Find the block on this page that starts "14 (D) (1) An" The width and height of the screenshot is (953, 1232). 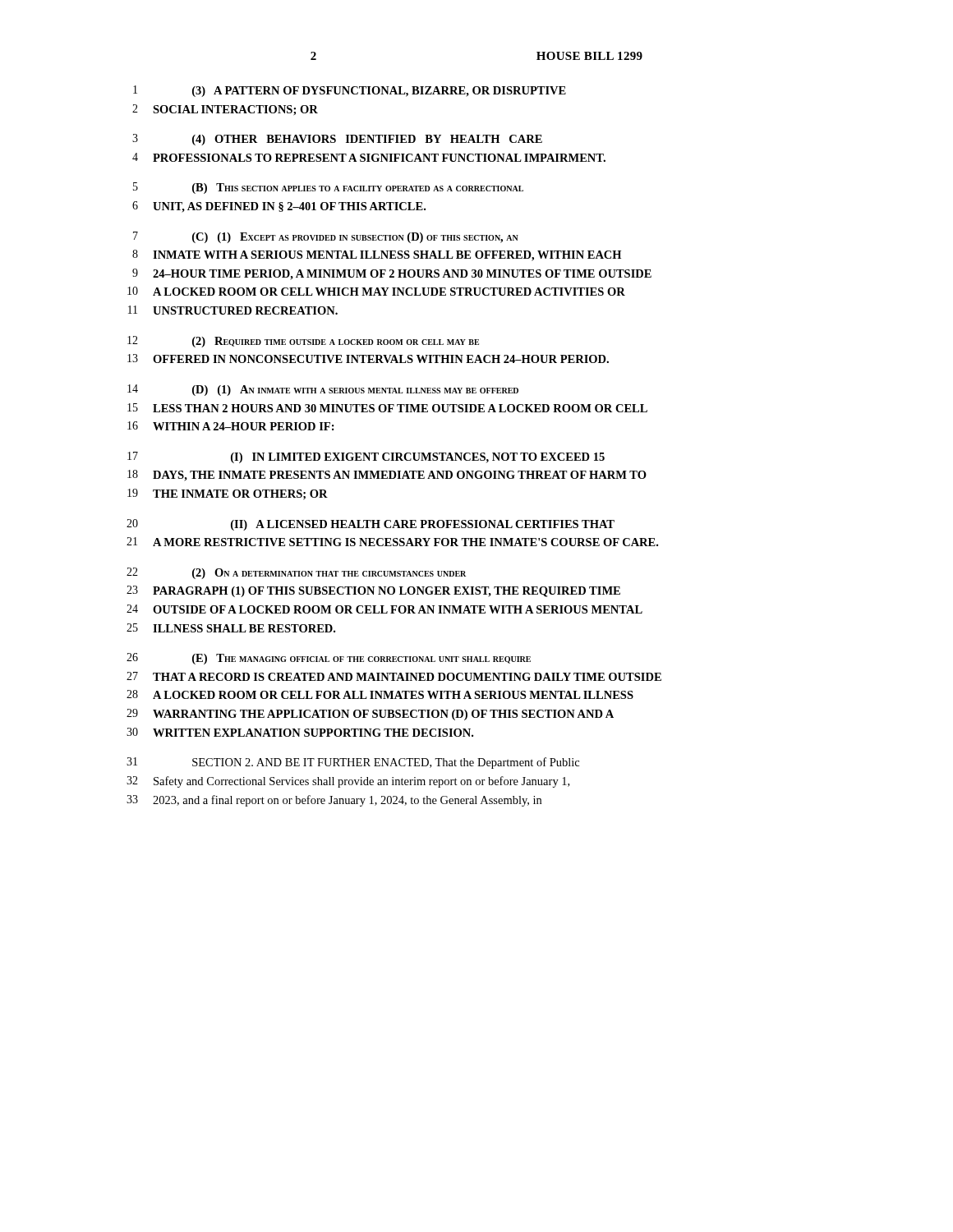[x=476, y=408]
